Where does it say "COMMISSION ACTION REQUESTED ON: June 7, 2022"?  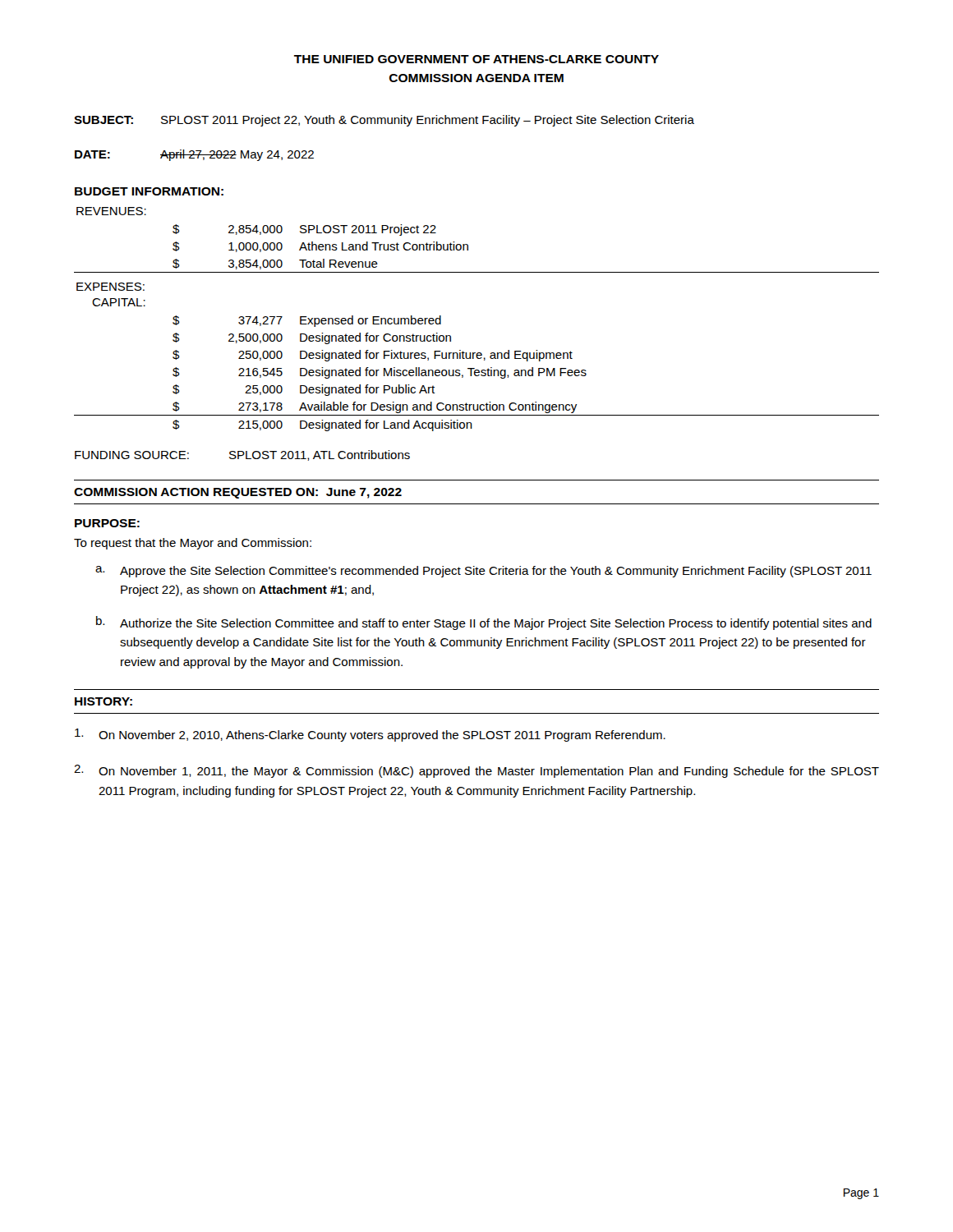click(238, 491)
